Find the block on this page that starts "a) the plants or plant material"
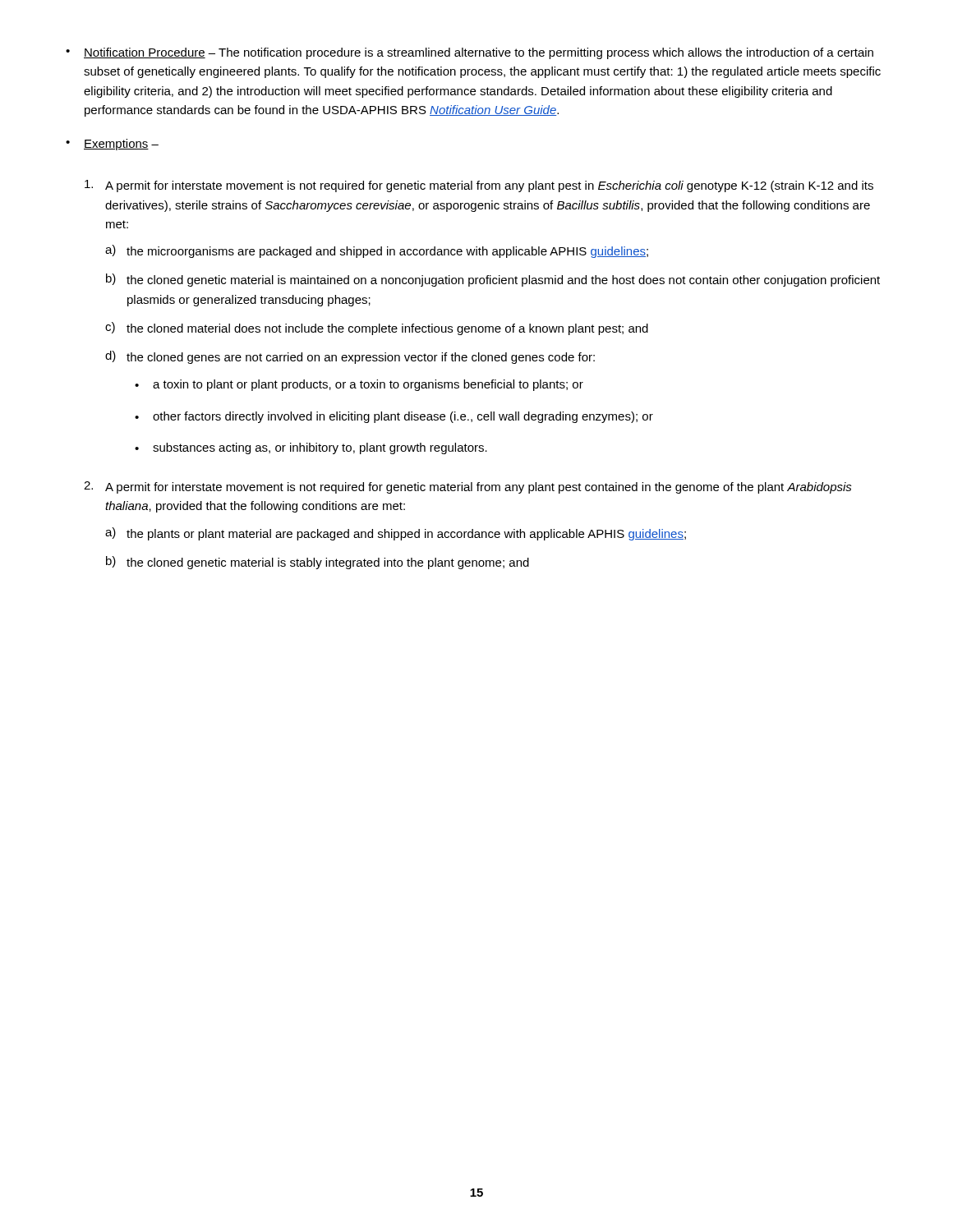This screenshot has width=953, height=1232. [x=496, y=533]
